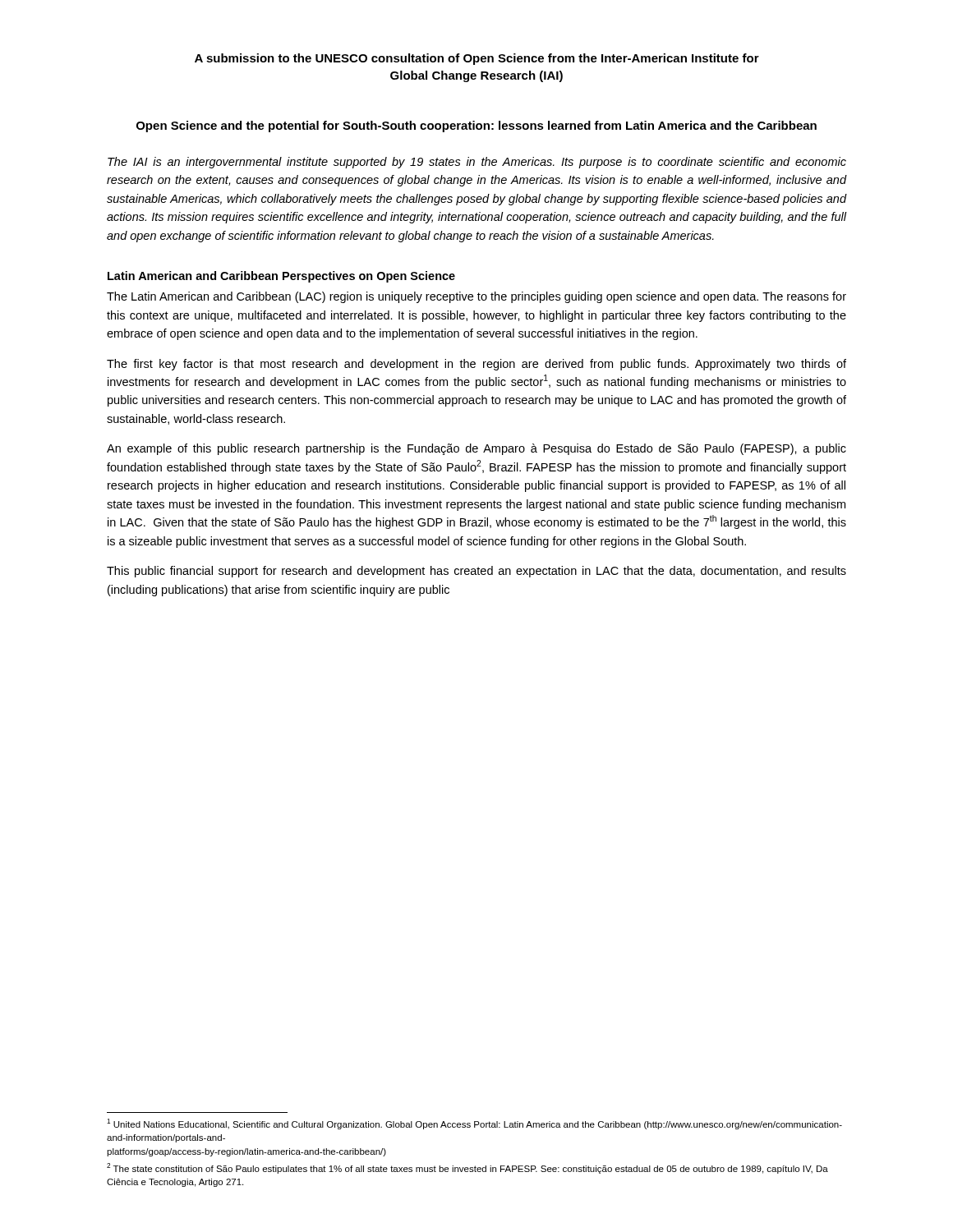Image resolution: width=953 pixels, height=1232 pixels.
Task: Find the block on this page that starts "This public financial support for"
Action: click(476, 580)
